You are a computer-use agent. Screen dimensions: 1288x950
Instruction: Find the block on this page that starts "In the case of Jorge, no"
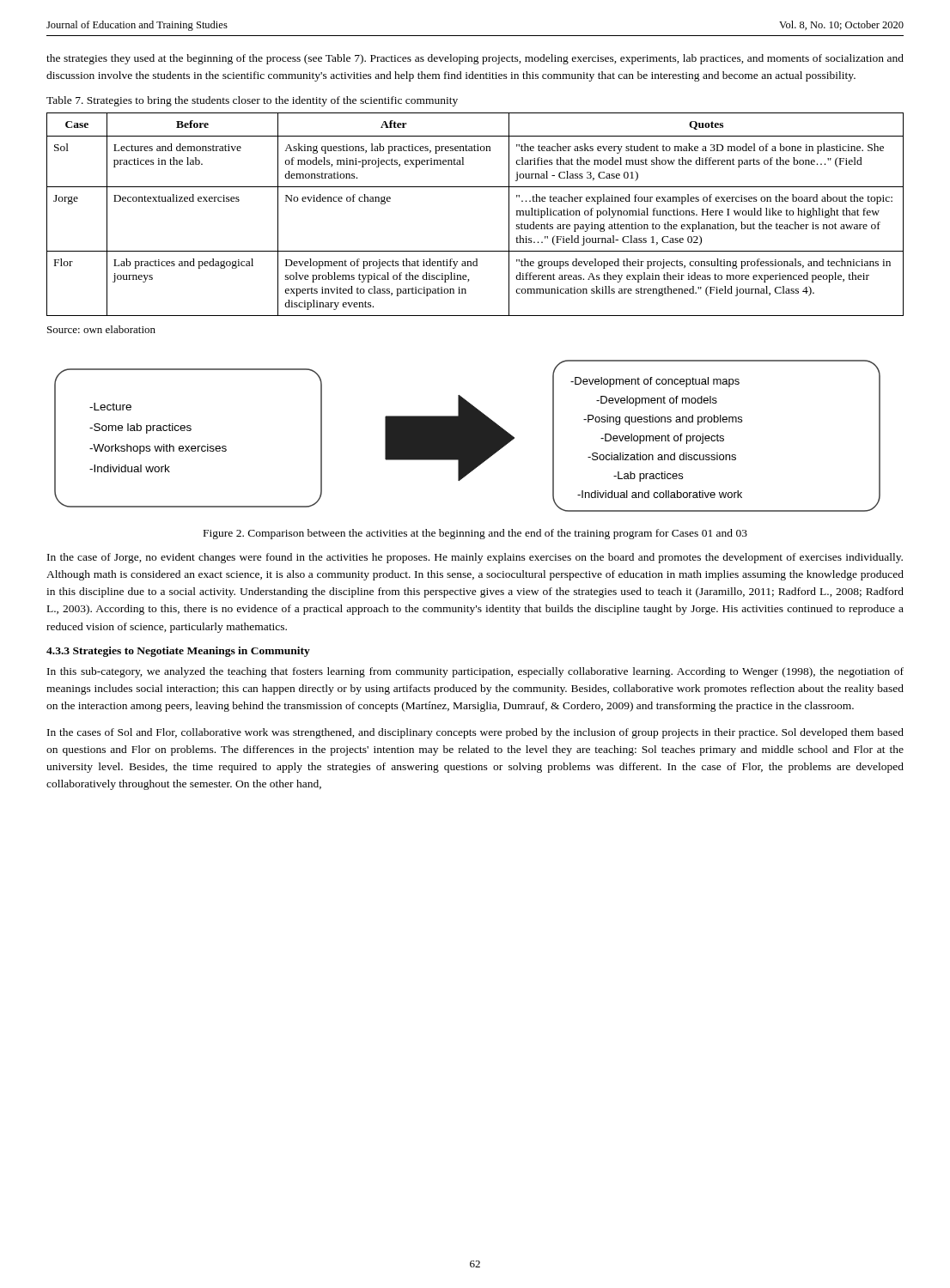click(x=475, y=591)
